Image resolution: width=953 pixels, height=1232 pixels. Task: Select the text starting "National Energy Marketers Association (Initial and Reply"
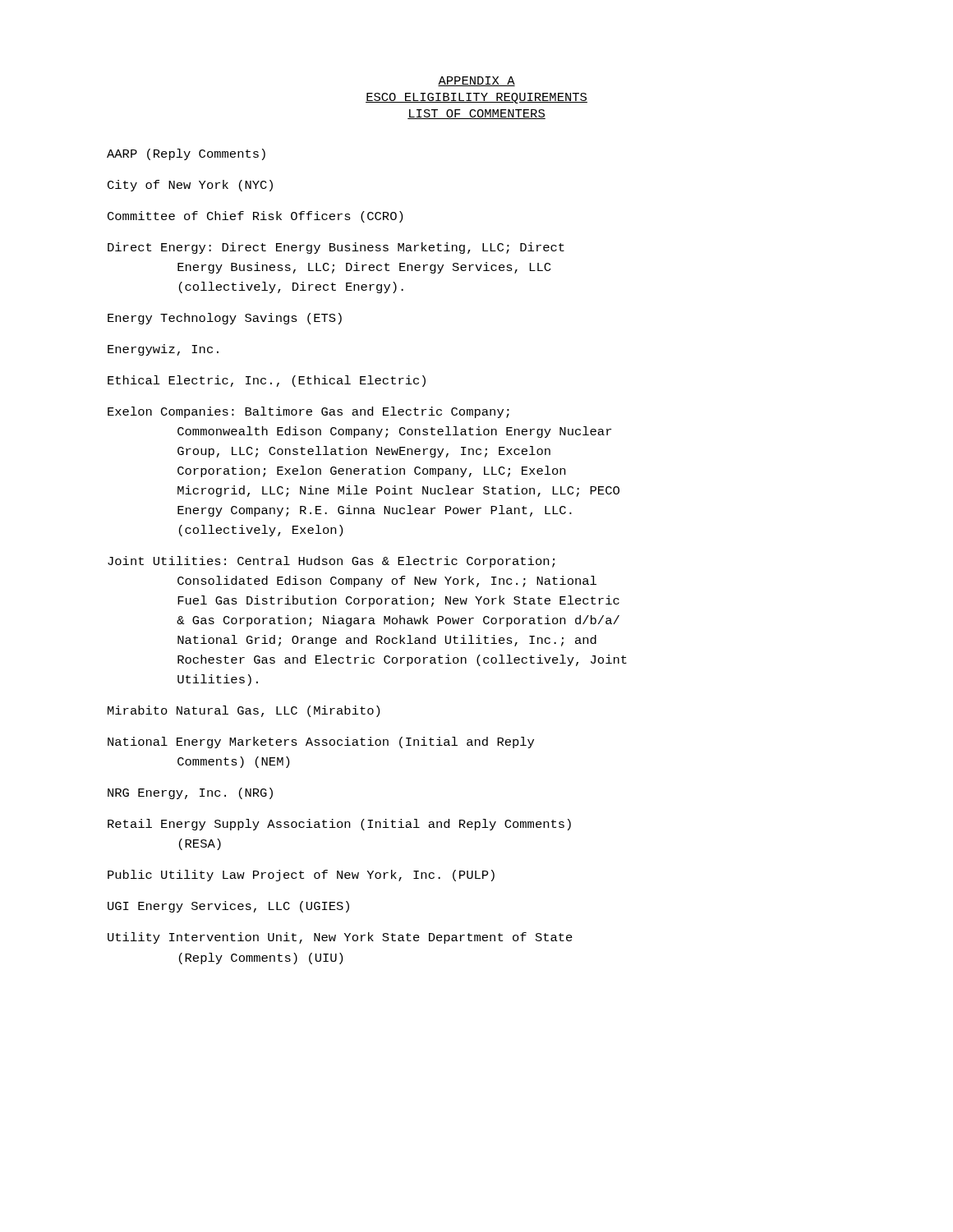tap(476, 753)
